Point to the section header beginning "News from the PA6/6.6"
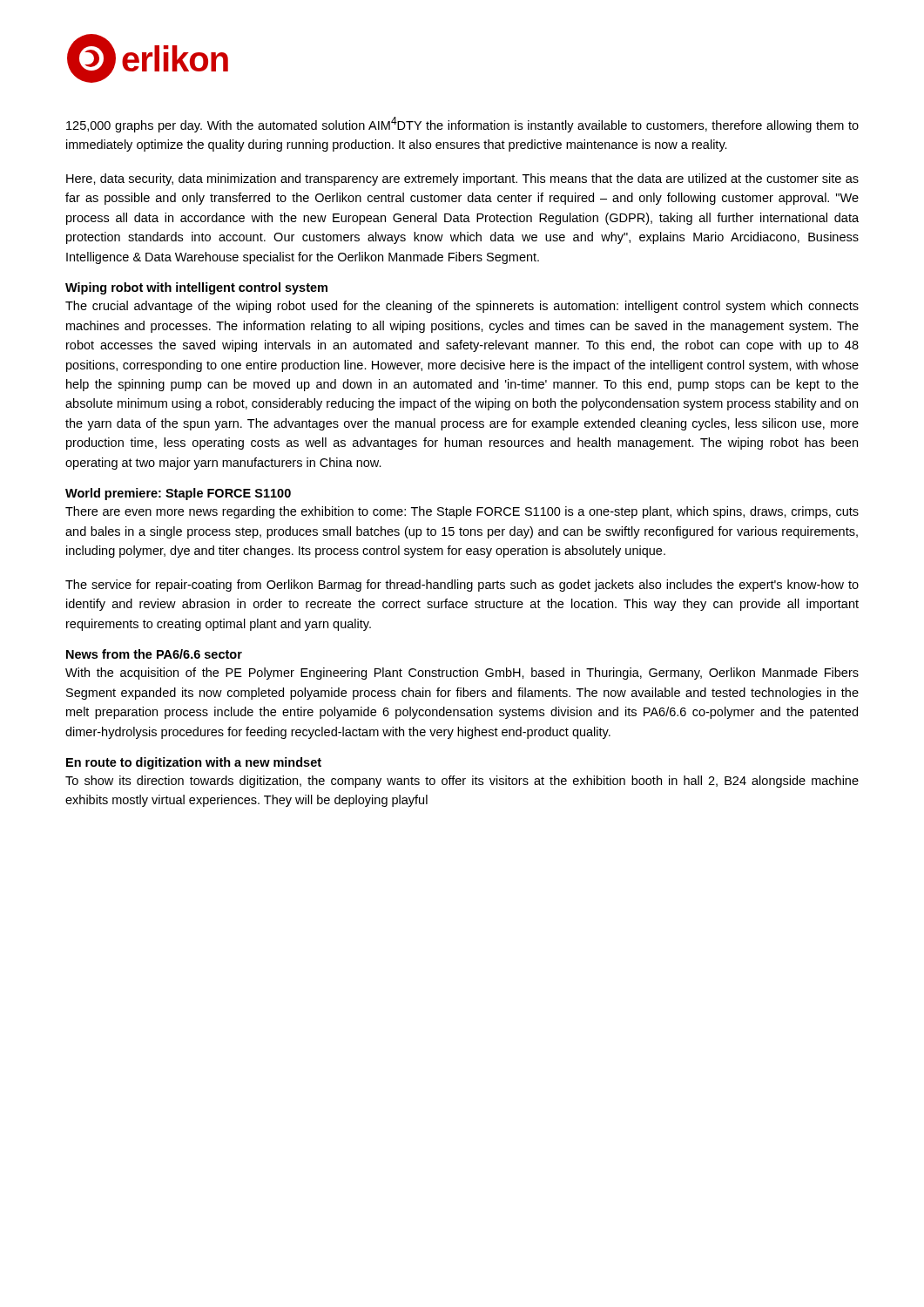Viewport: 924px width, 1307px height. tap(154, 654)
